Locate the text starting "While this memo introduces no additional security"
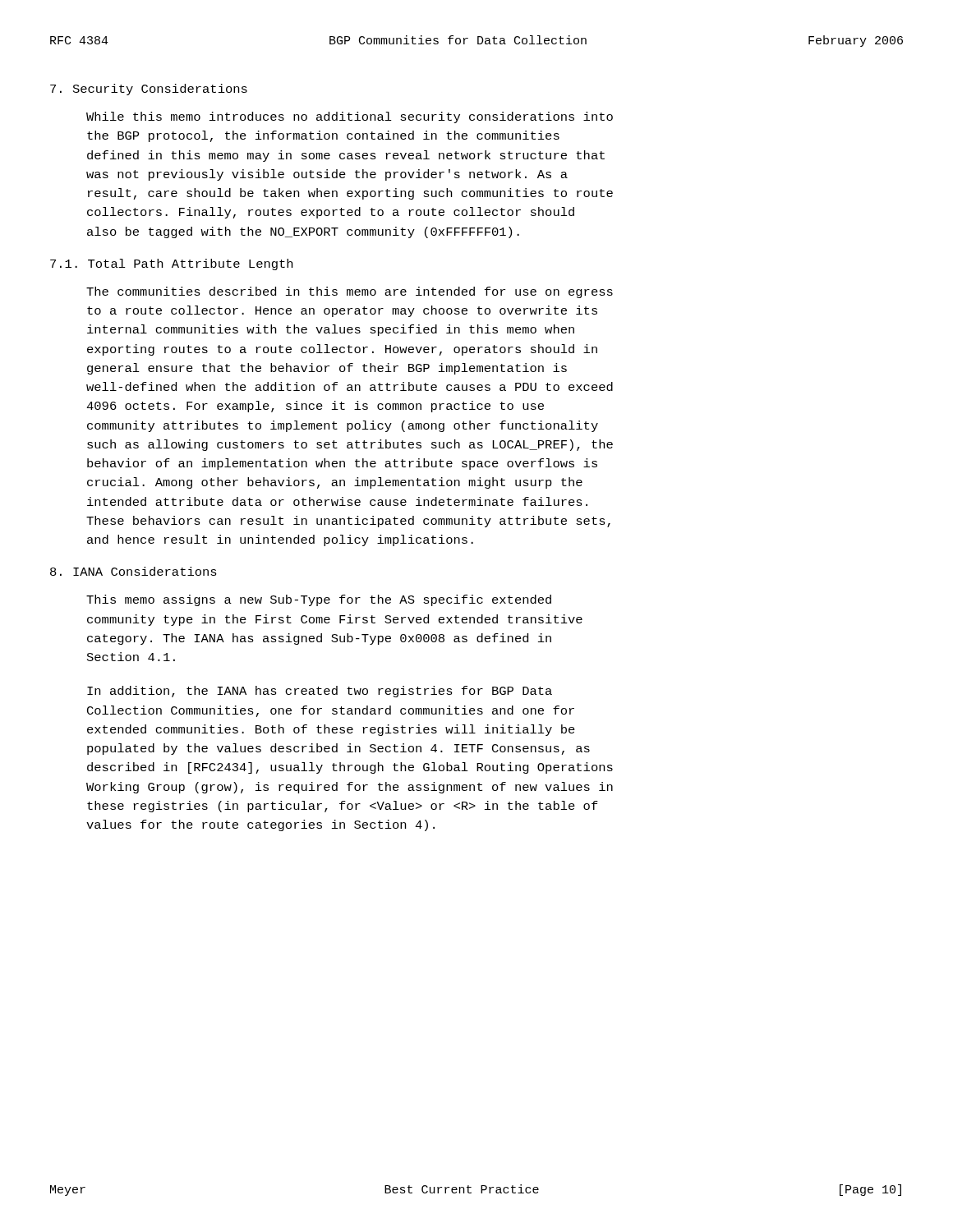The width and height of the screenshot is (953, 1232). (350, 175)
